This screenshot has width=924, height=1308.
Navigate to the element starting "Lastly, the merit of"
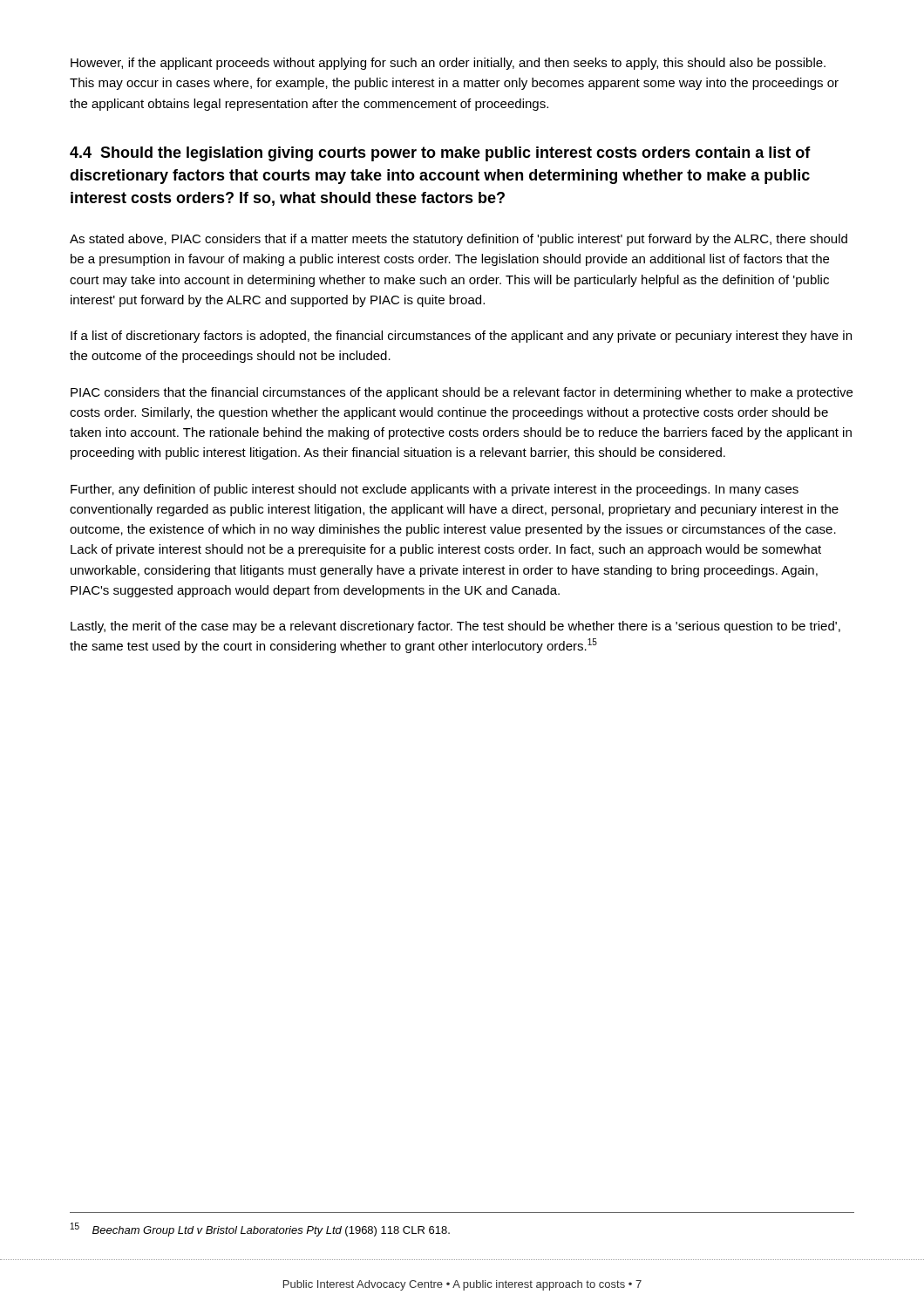(x=455, y=636)
